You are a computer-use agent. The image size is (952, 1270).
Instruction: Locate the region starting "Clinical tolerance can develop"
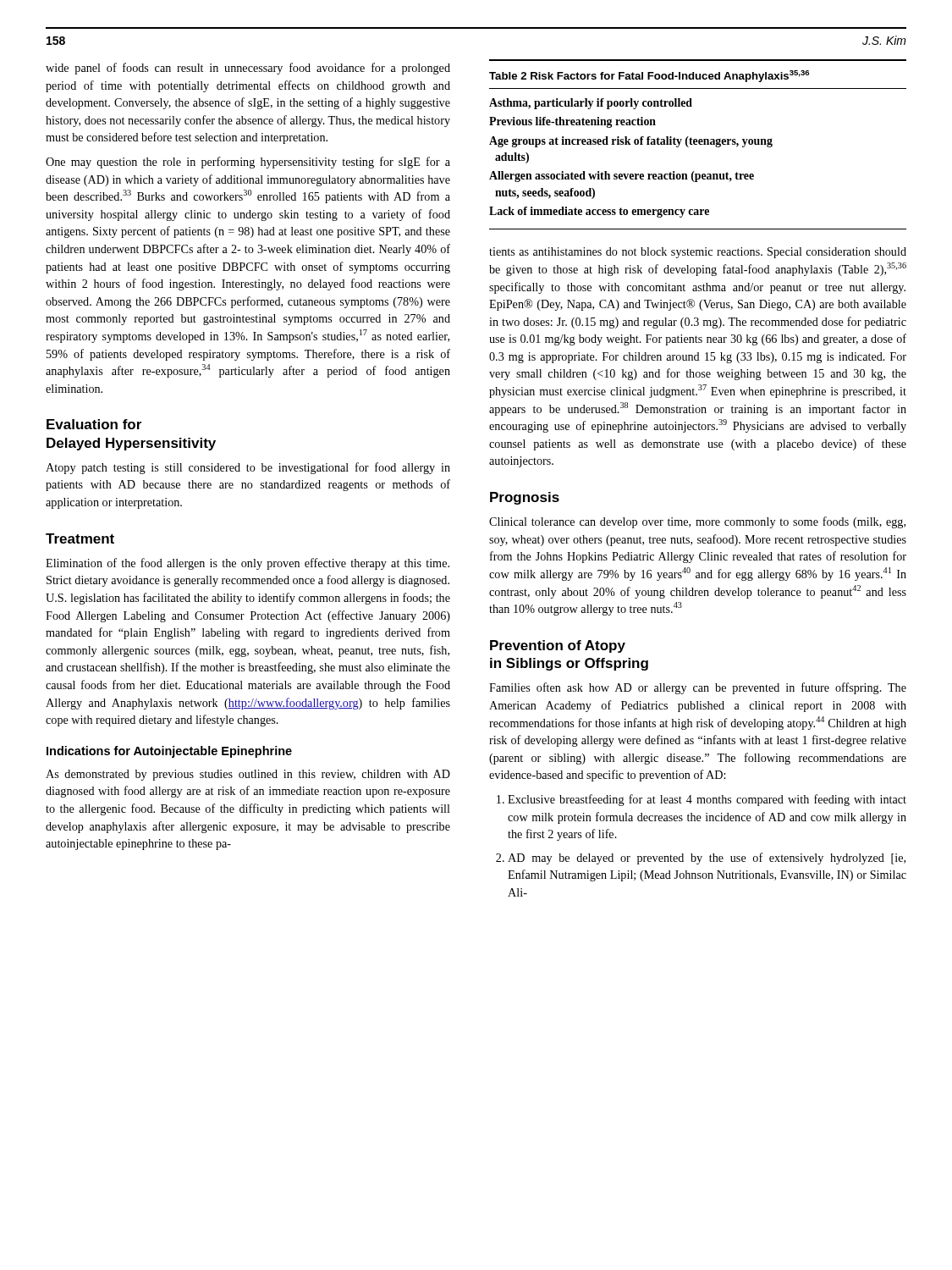pyautogui.click(x=698, y=566)
